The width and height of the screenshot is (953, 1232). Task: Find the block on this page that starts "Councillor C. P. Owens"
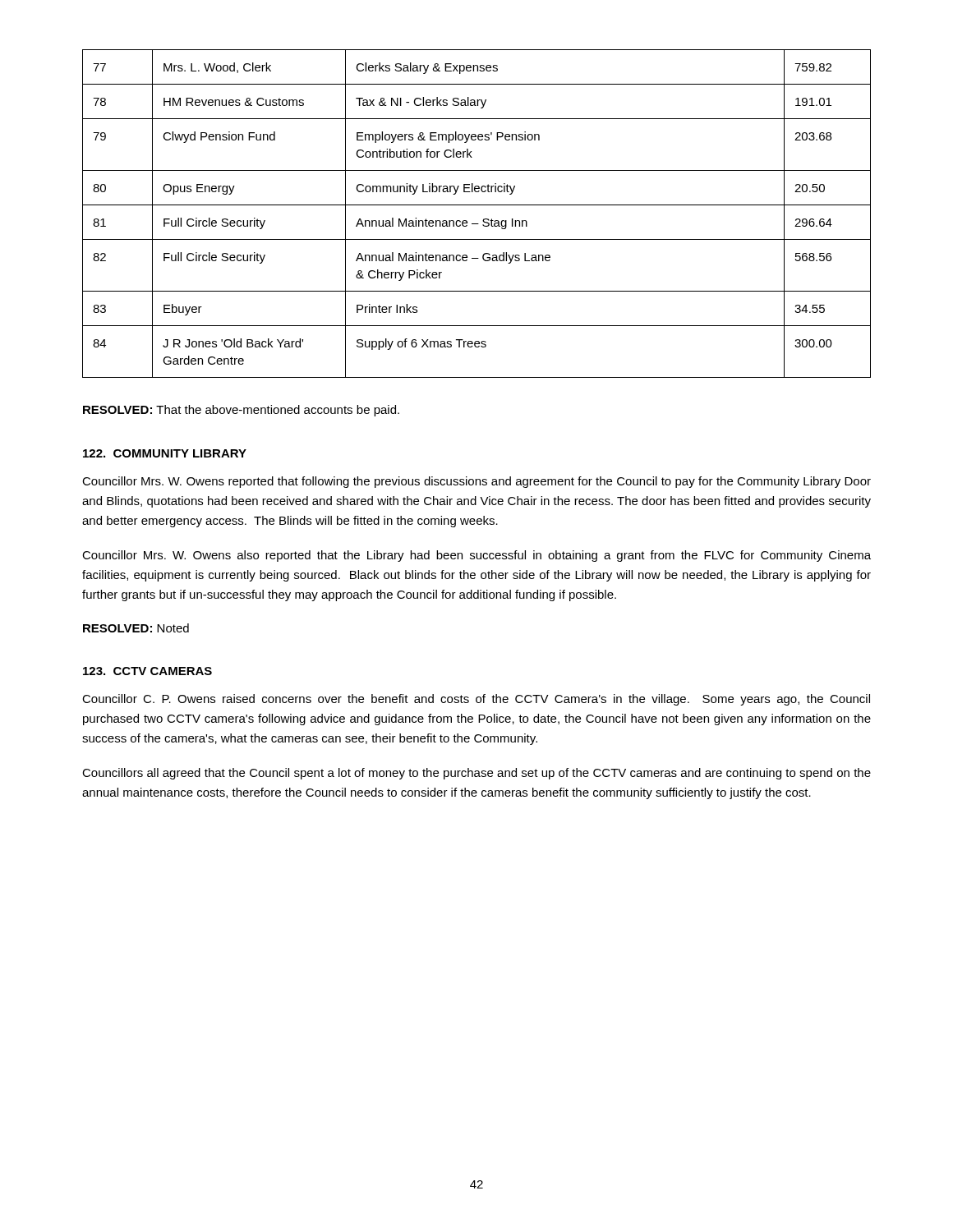[x=476, y=718]
